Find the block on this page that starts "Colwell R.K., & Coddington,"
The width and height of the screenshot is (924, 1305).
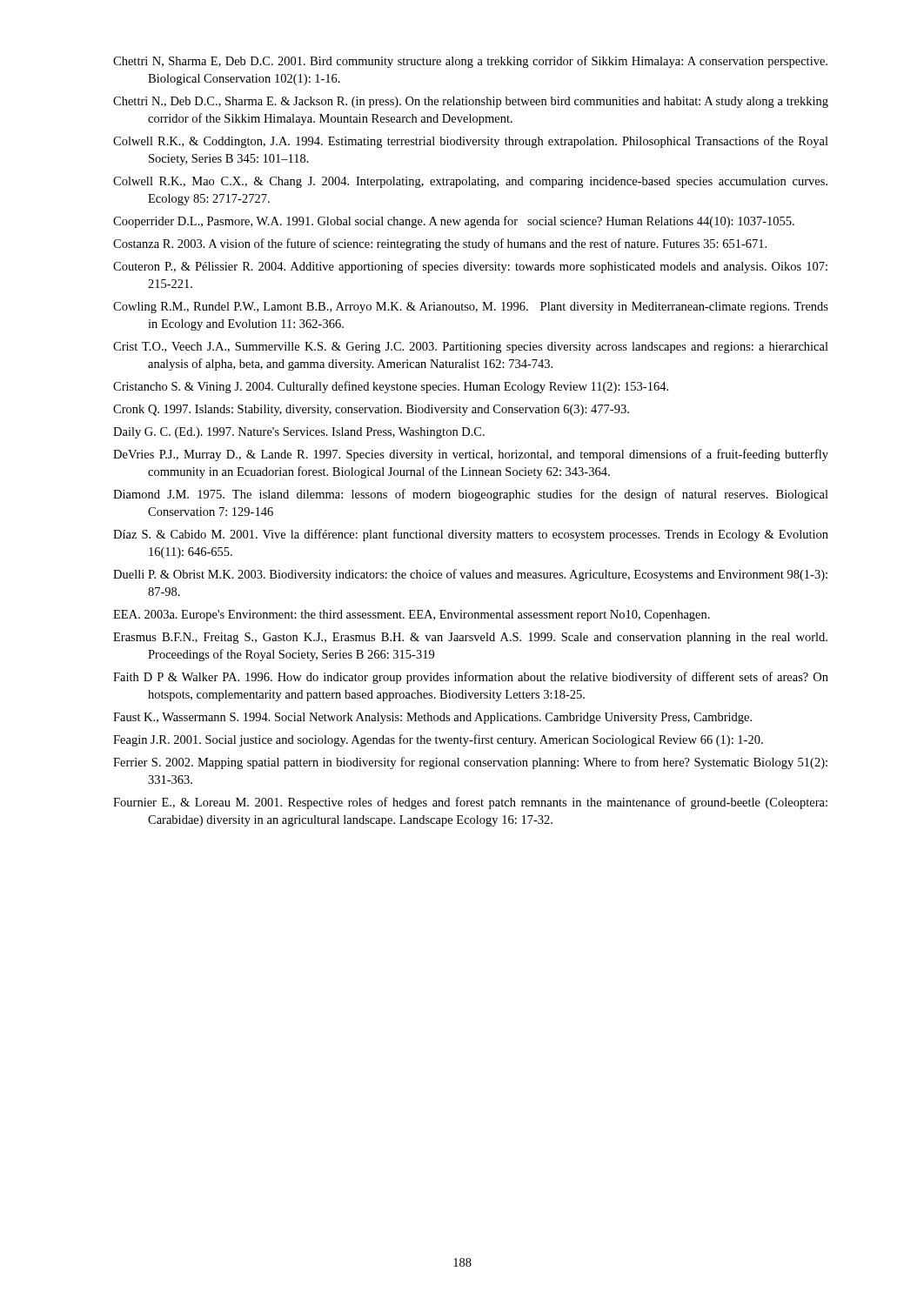coord(471,150)
